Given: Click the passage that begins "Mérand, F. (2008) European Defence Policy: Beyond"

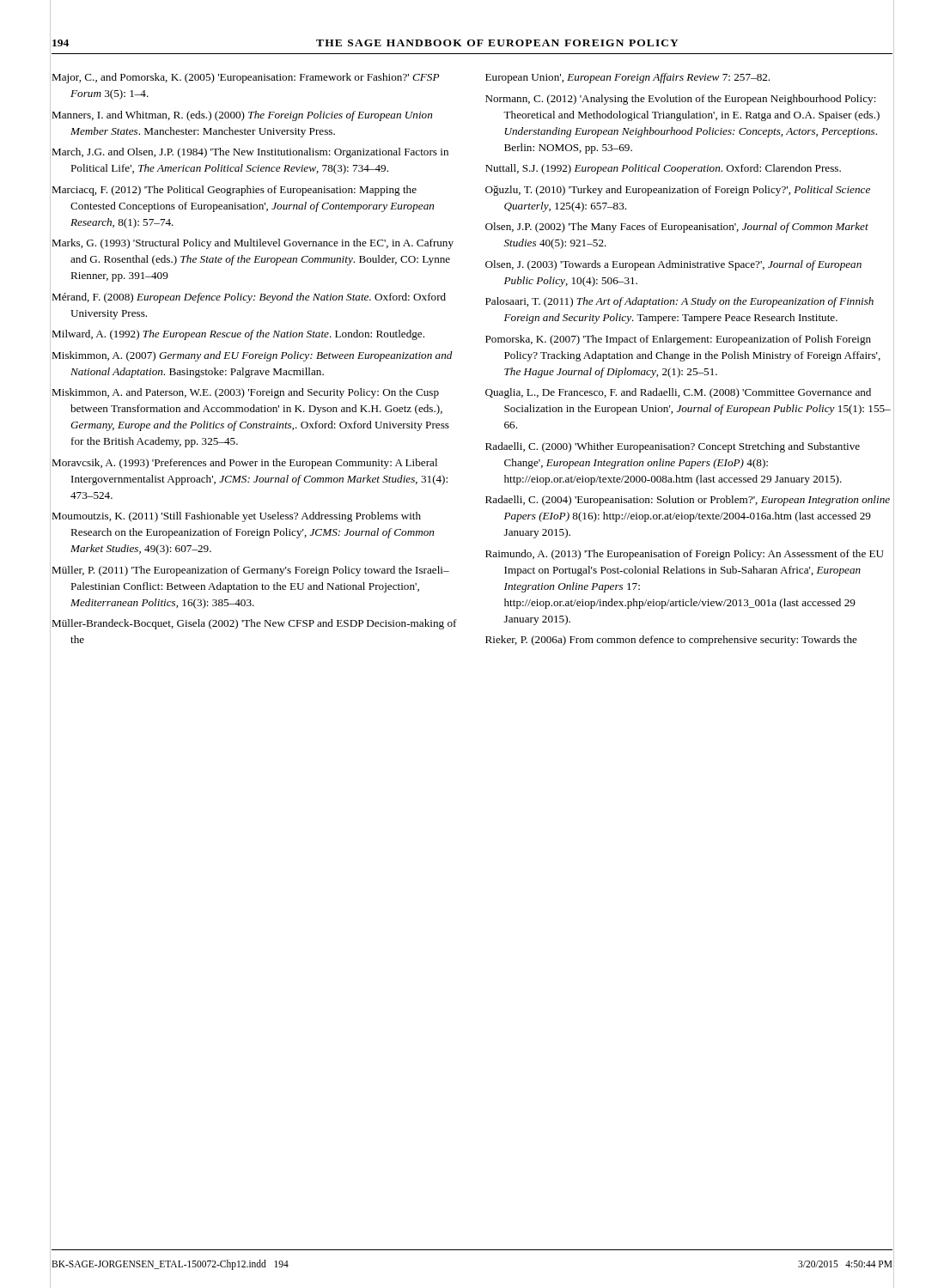Looking at the screenshot, I should 249,304.
